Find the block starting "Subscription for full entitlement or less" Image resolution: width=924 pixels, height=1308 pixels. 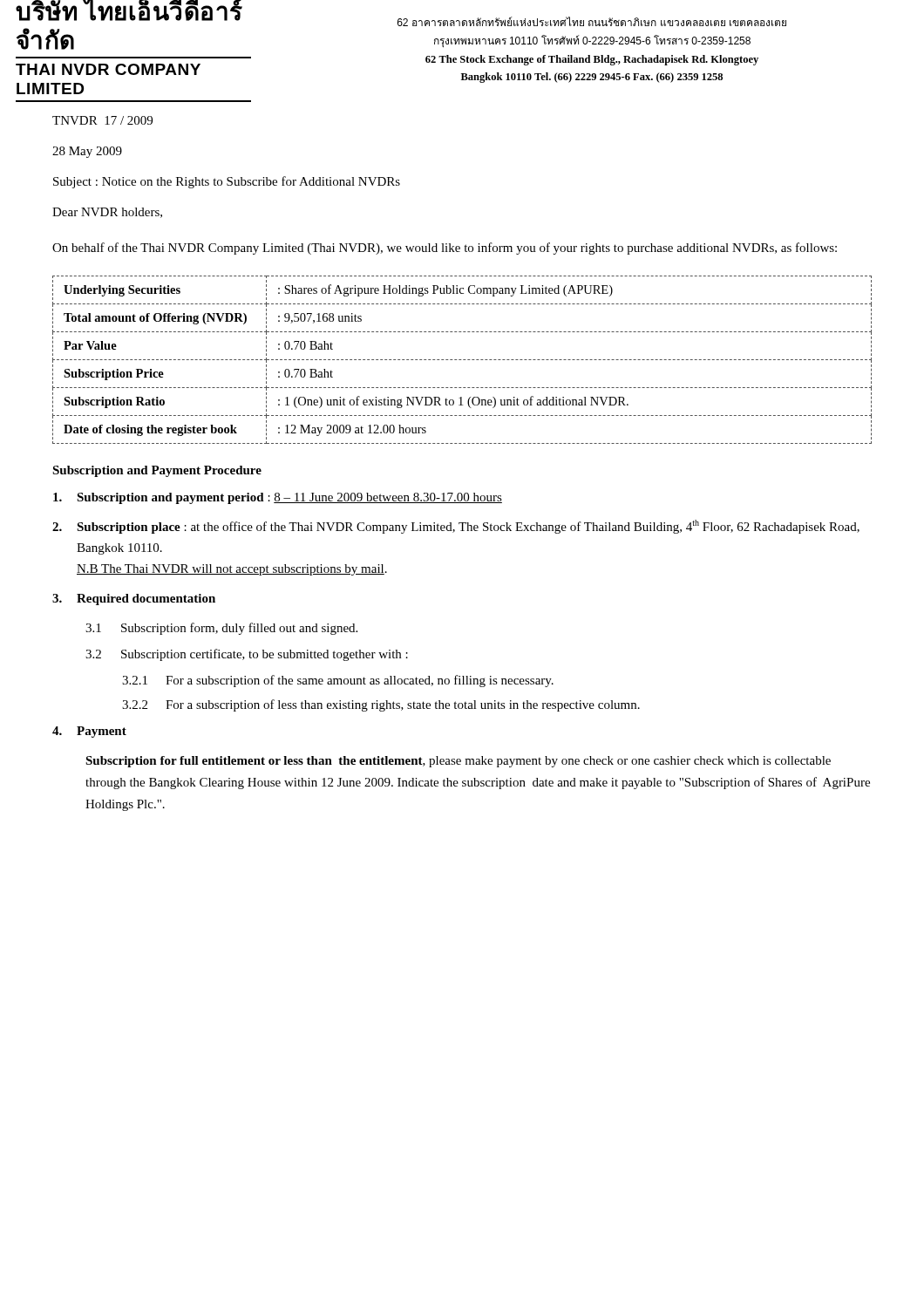pos(478,782)
